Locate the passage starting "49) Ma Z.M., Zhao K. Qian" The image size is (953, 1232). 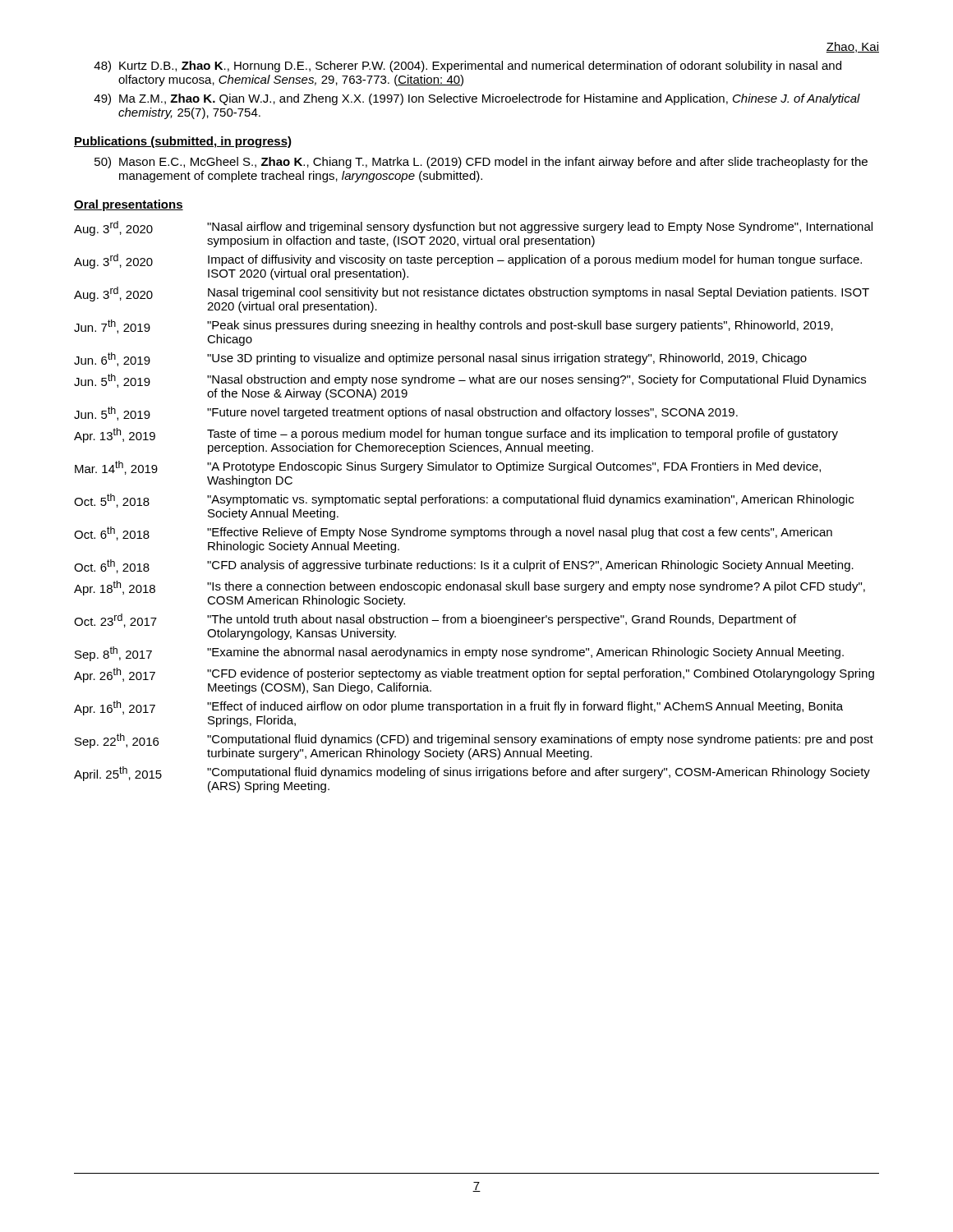476,105
